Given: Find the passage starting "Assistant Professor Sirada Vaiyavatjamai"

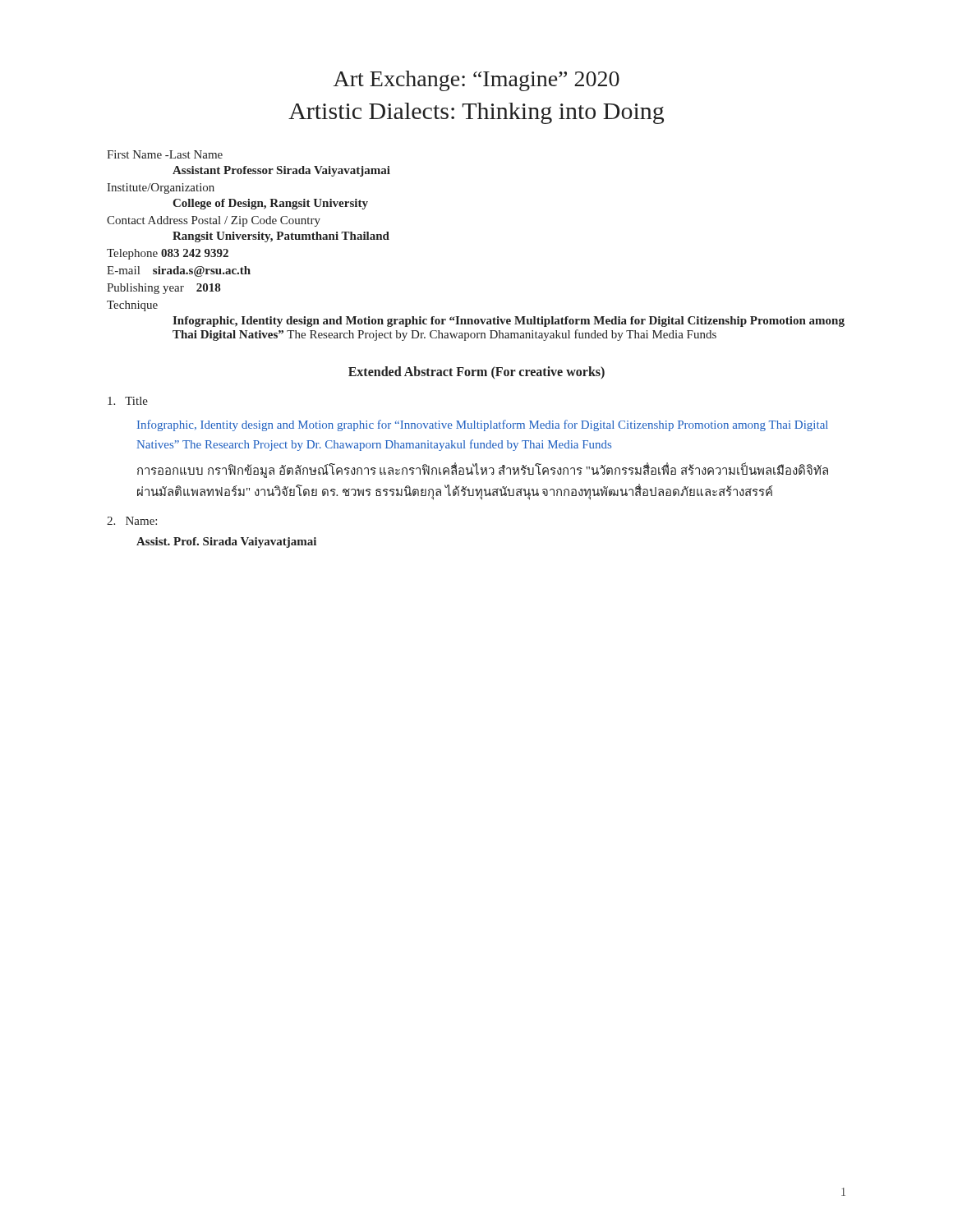Looking at the screenshot, I should (281, 170).
